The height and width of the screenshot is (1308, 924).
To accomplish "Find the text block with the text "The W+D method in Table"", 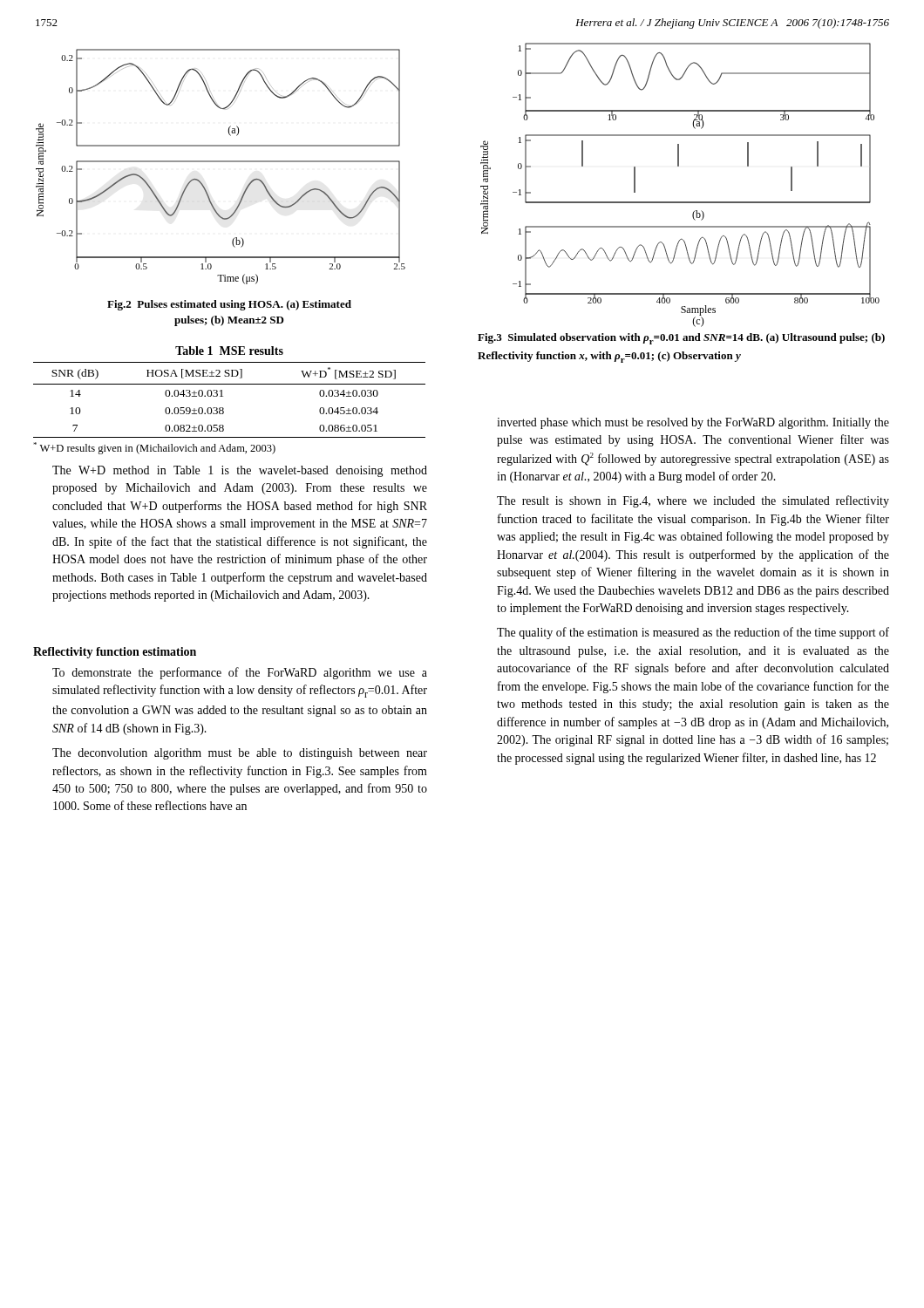I will tap(240, 533).
